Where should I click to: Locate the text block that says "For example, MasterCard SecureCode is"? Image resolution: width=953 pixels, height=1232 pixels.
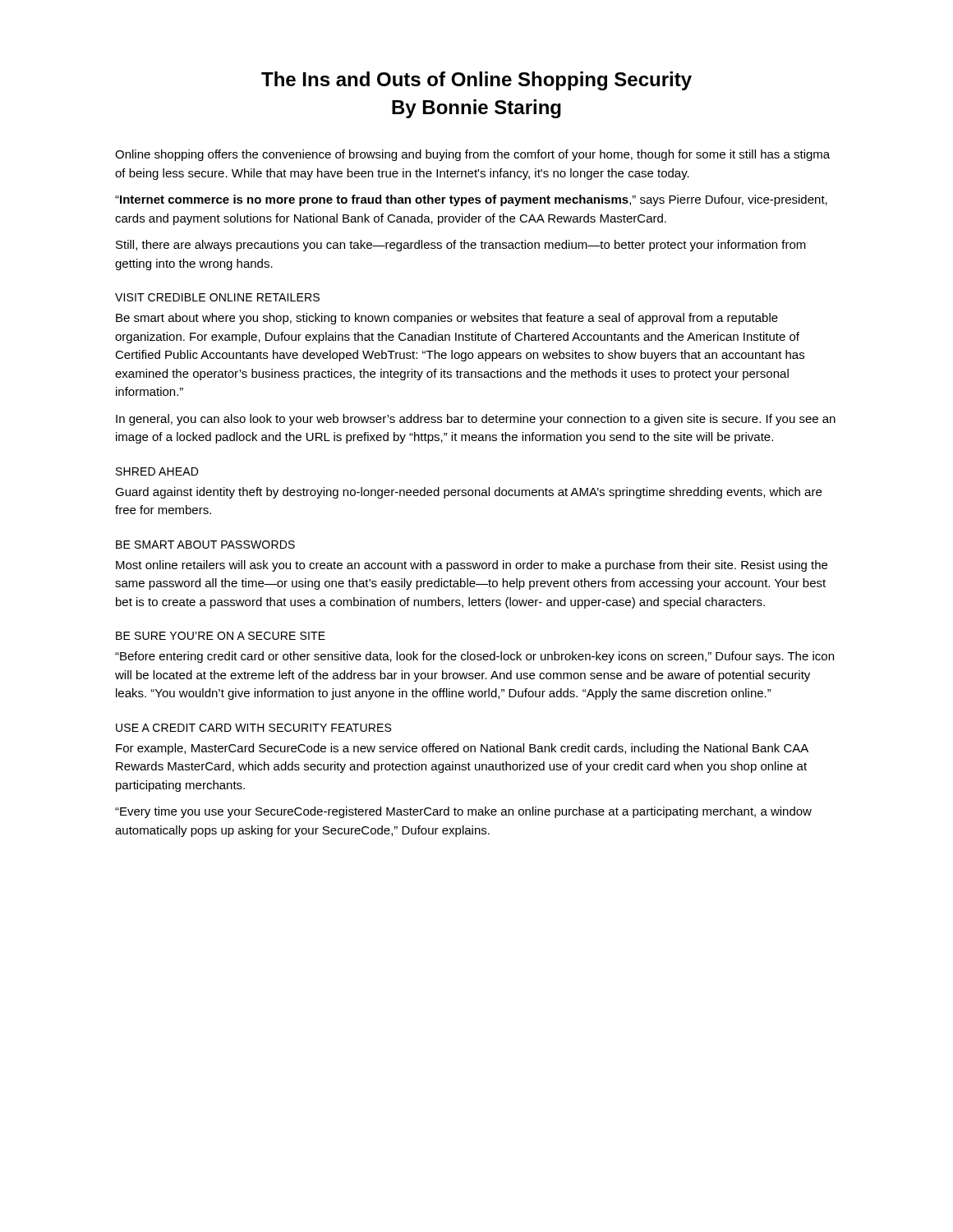[461, 766]
